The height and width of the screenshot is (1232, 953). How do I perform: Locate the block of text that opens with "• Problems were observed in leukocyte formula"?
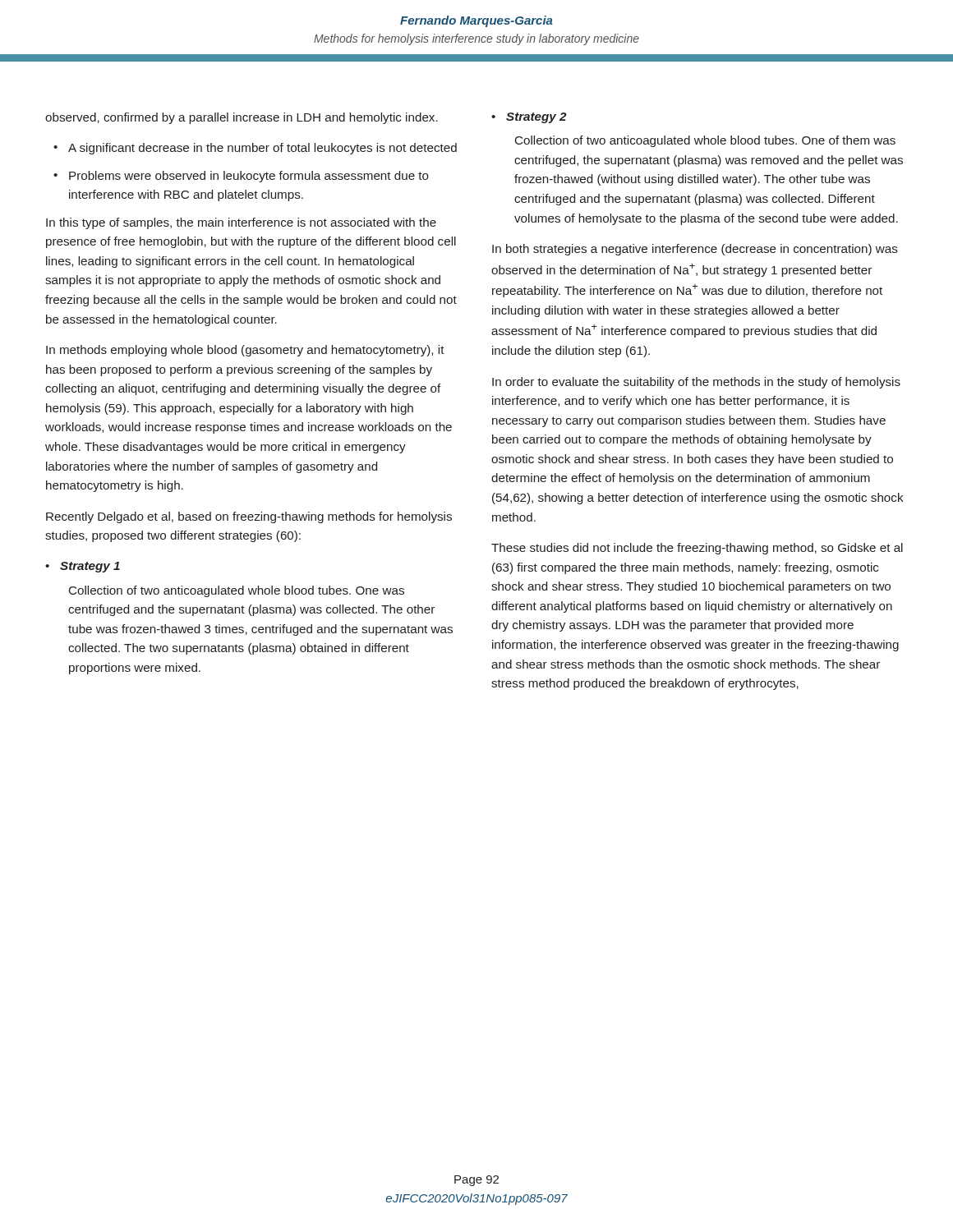click(x=258, y=185)
